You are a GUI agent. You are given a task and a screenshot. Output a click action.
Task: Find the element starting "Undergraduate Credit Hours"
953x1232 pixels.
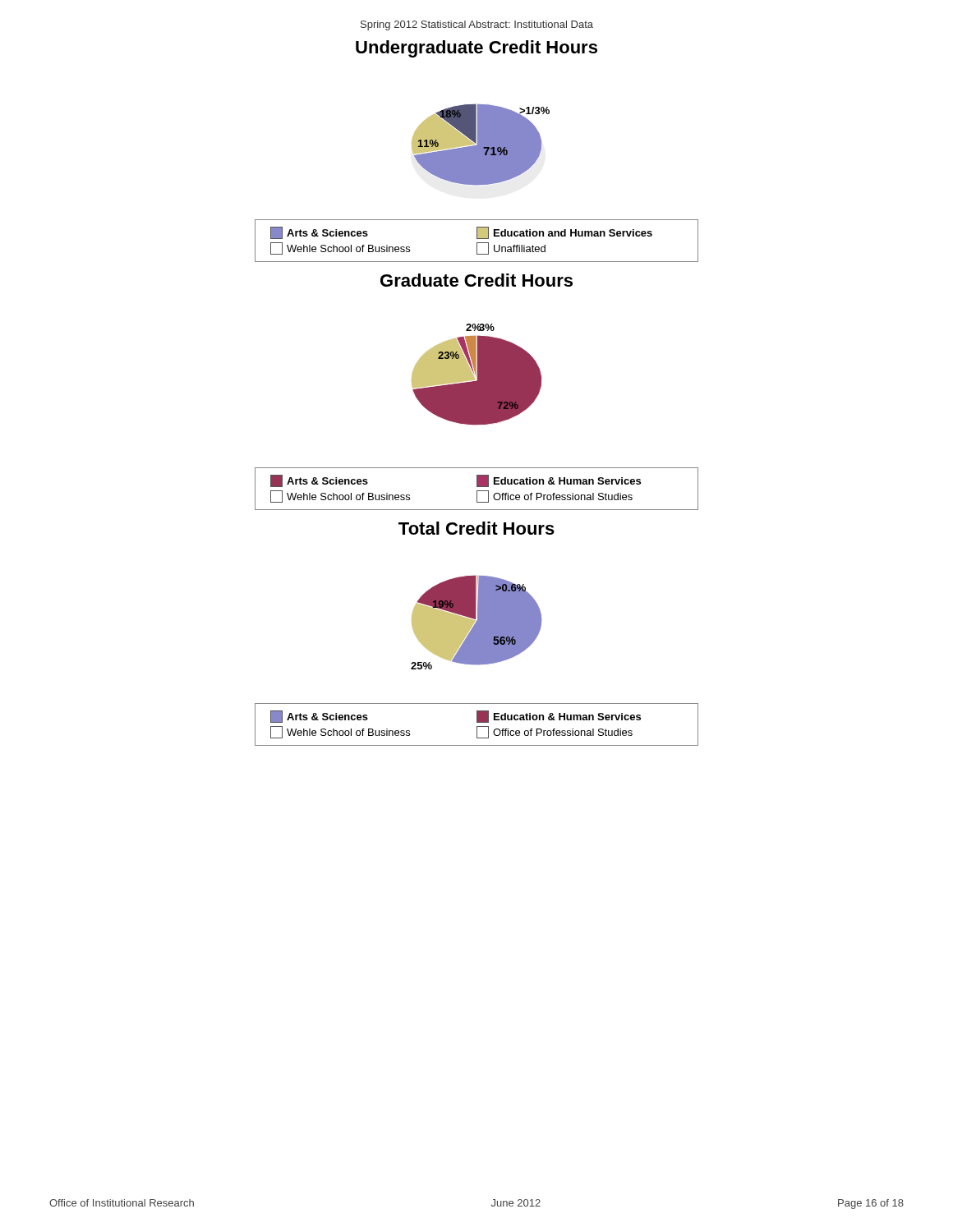click(x=476, y=47)
